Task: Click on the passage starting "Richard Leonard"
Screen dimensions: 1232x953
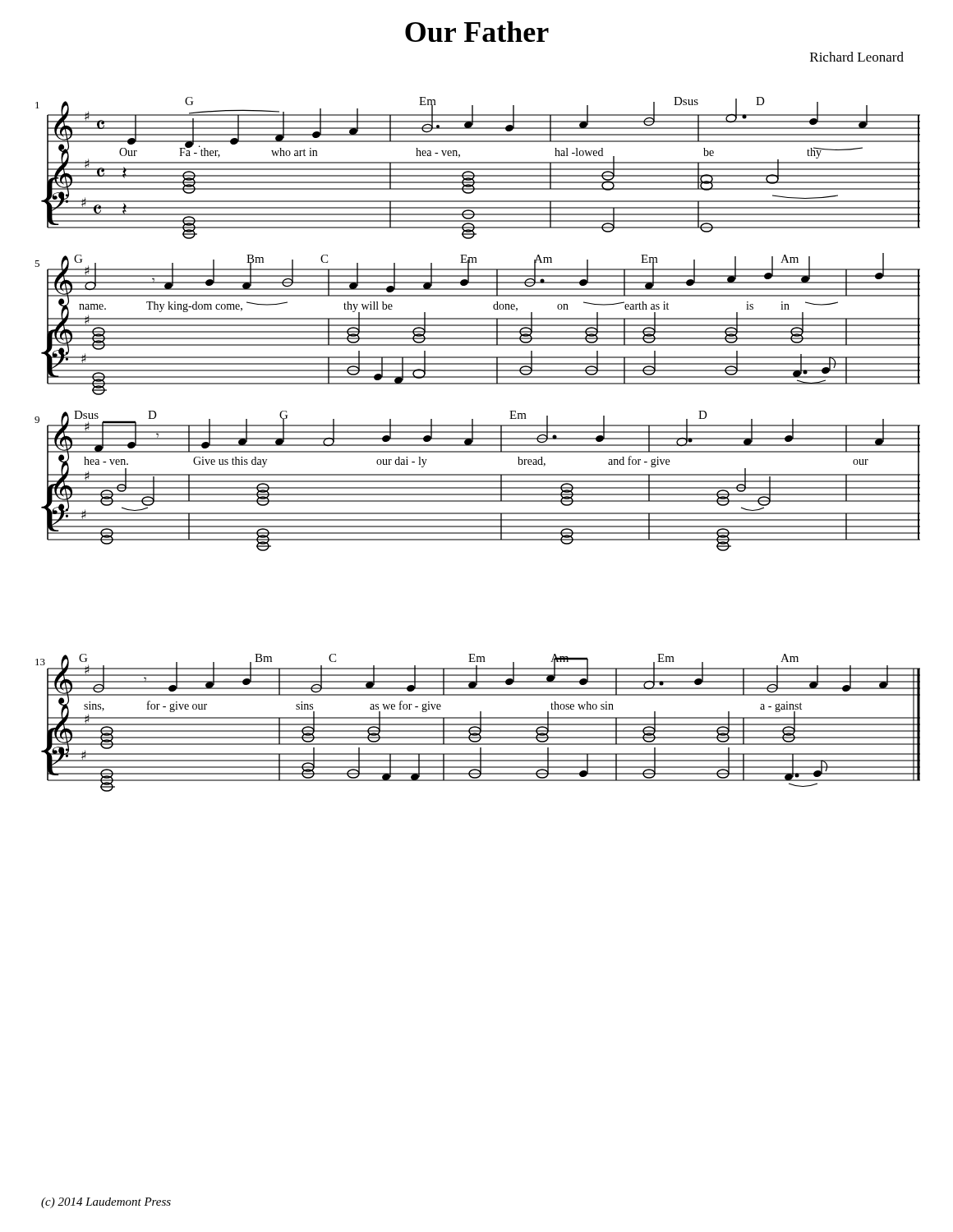Action: (857, 57)
